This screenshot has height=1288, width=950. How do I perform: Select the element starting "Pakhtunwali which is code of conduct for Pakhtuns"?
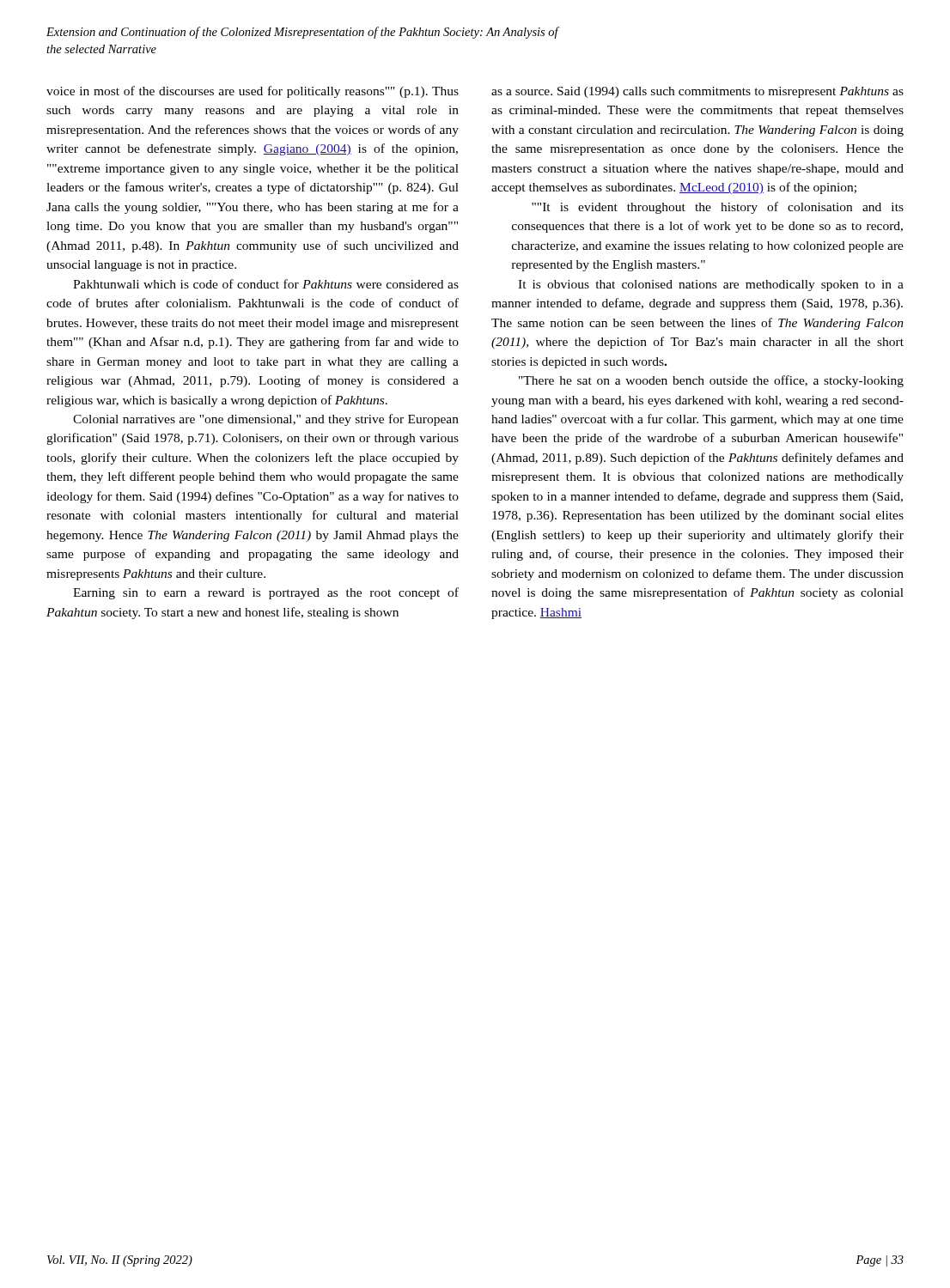[253, 342]
